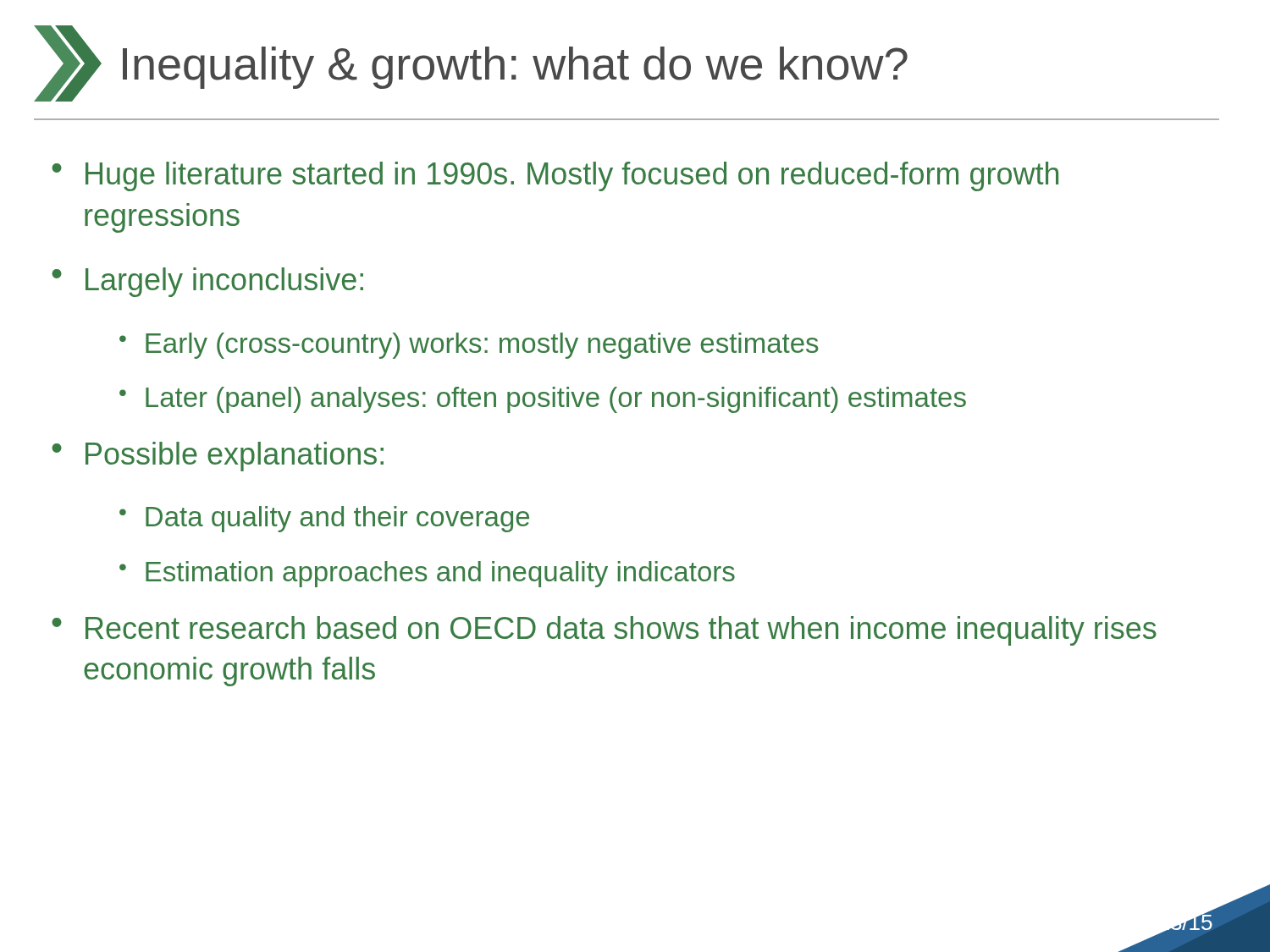
Task: Find the list item containing "• Early (cross-country) works:"
Action: point(469,344)
